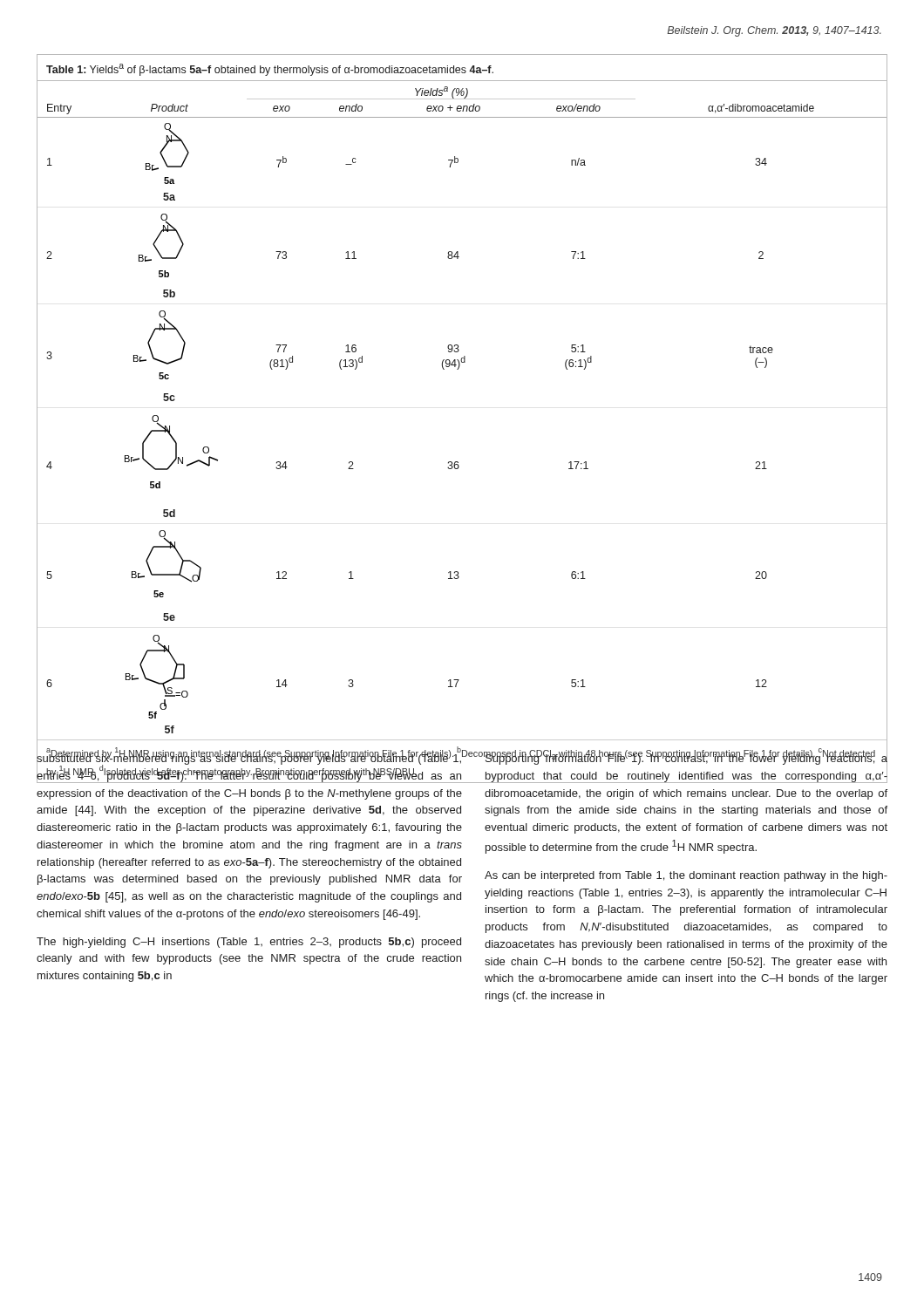Point to the text starting "substituted six-membered rings"

click(x=249, y=867)
